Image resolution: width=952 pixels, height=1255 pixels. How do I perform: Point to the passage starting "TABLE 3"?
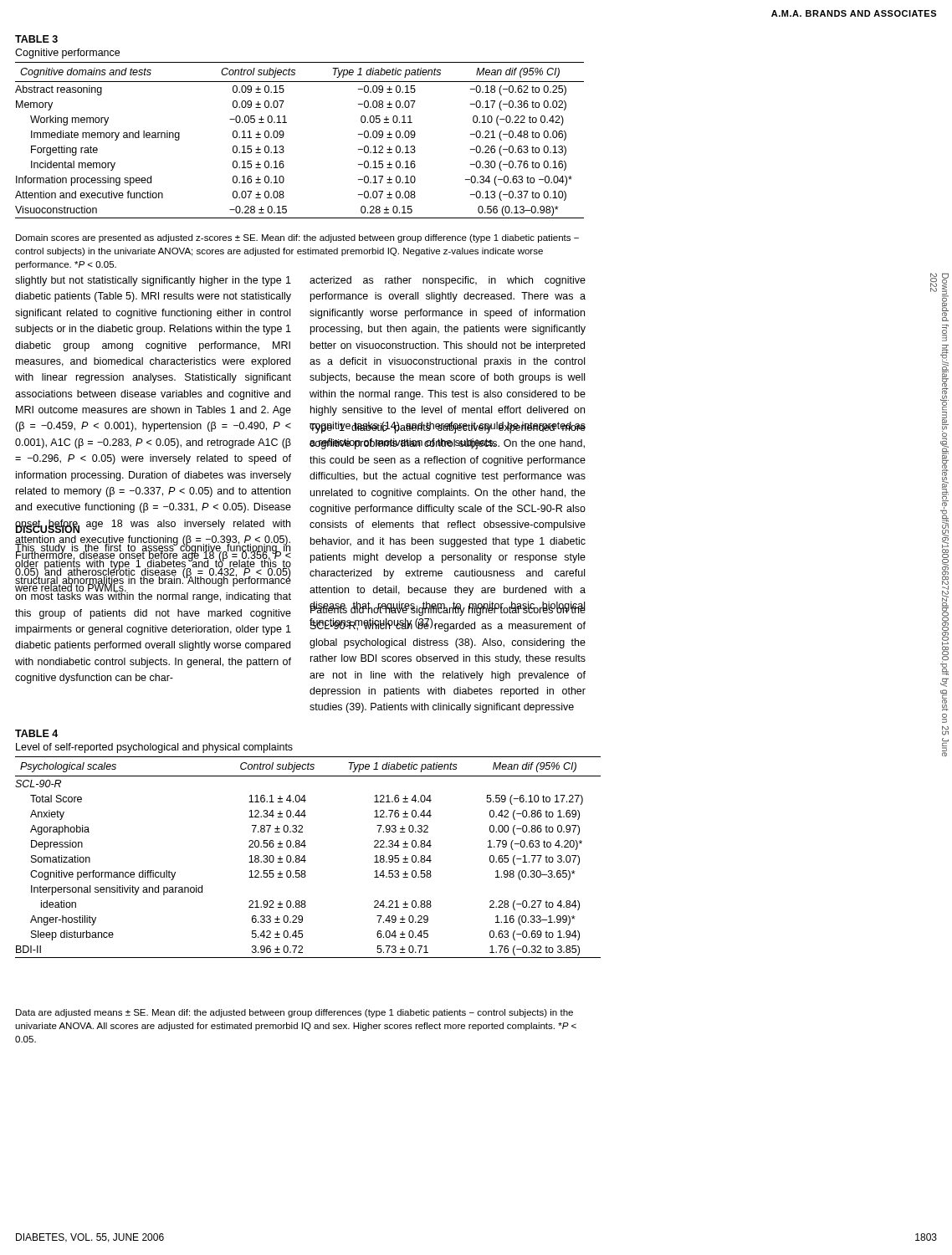click(36, 39)
